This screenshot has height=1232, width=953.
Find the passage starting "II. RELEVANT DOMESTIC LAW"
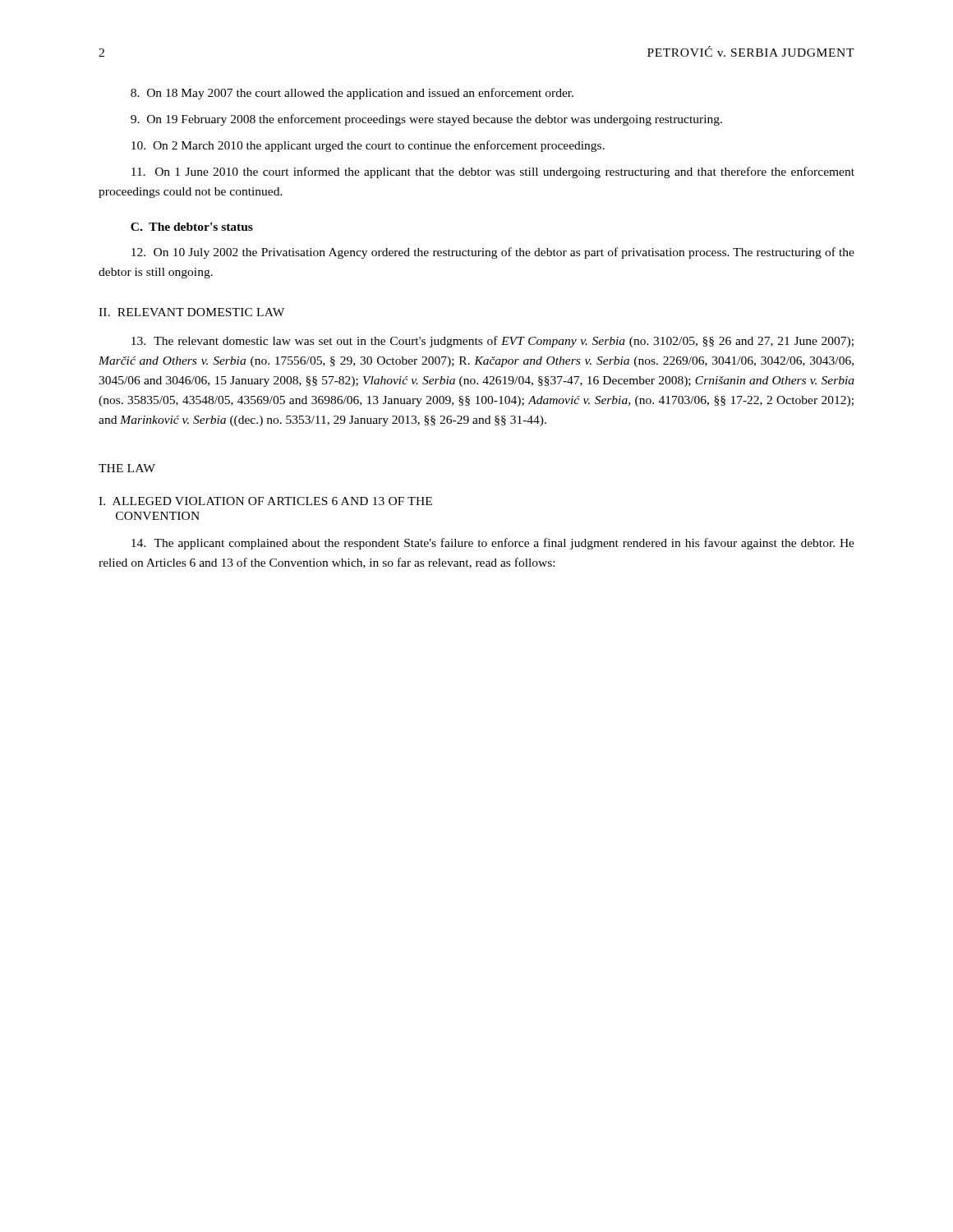point(192,312)
